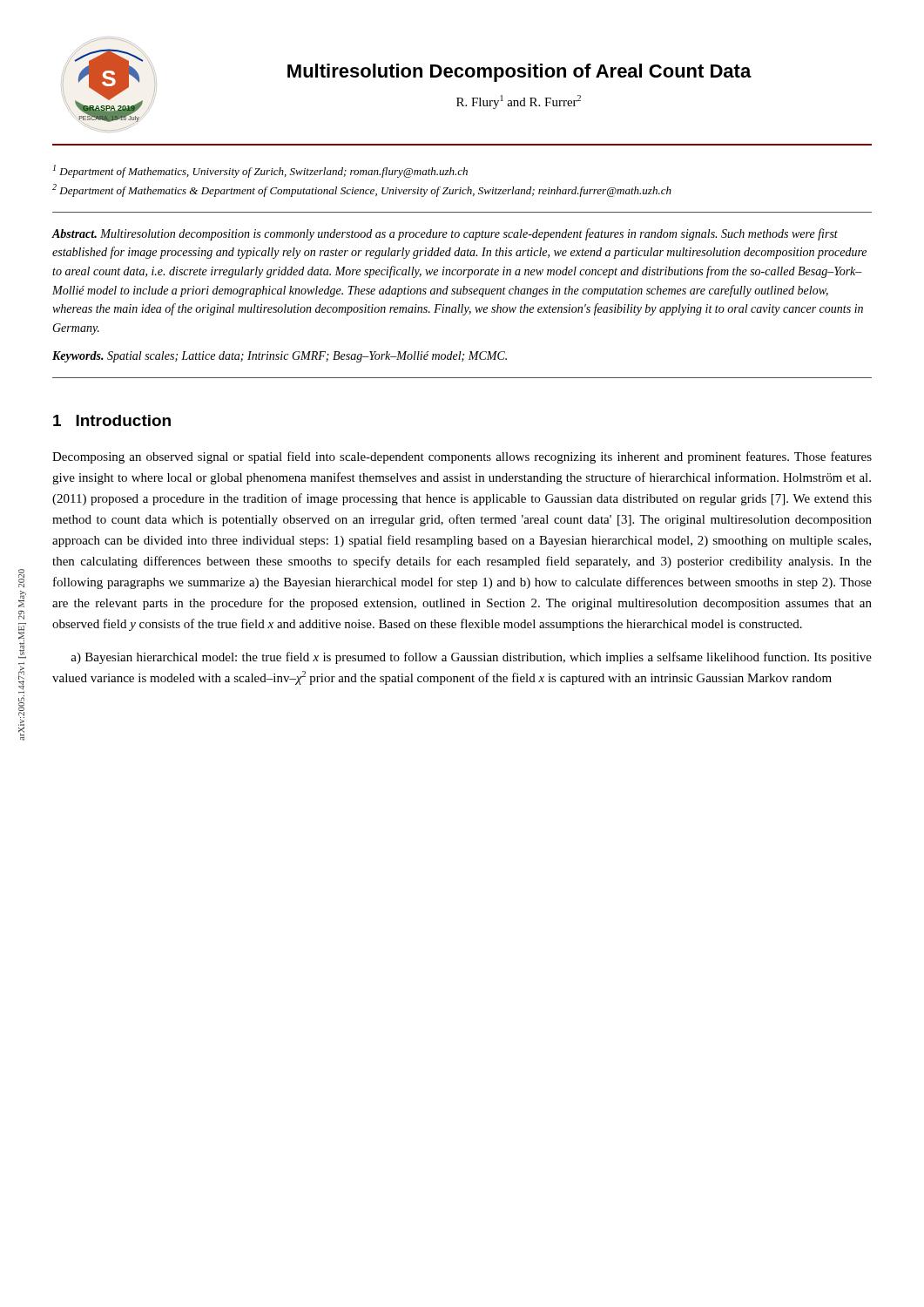Point to the text block starting "R. Flury1 and R. Furrer2"
The height and width of the screenshot is (1307, 924).
click(519, 101)
